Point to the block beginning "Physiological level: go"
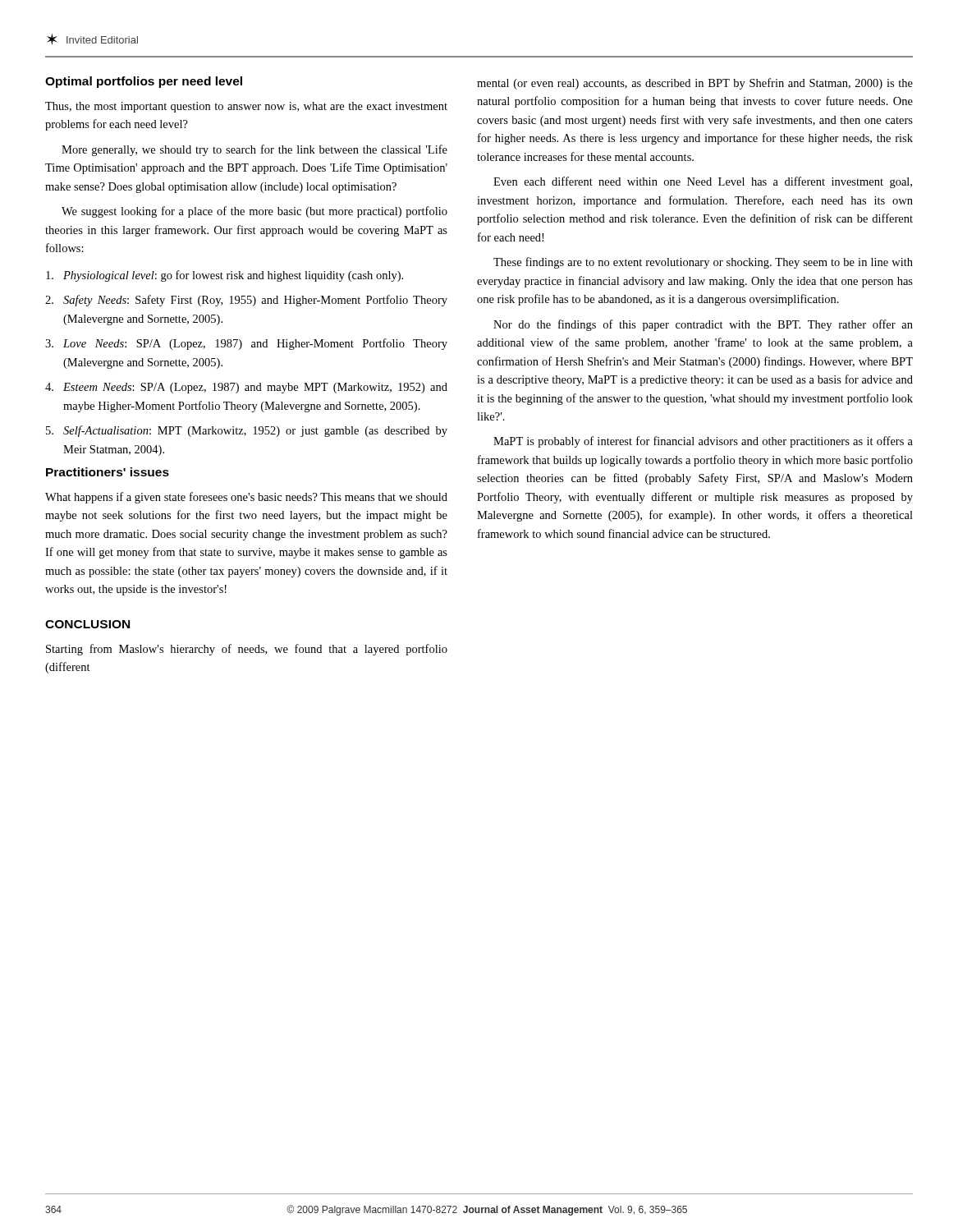This screenshot has width=958, height=1232. pos(246,275)
